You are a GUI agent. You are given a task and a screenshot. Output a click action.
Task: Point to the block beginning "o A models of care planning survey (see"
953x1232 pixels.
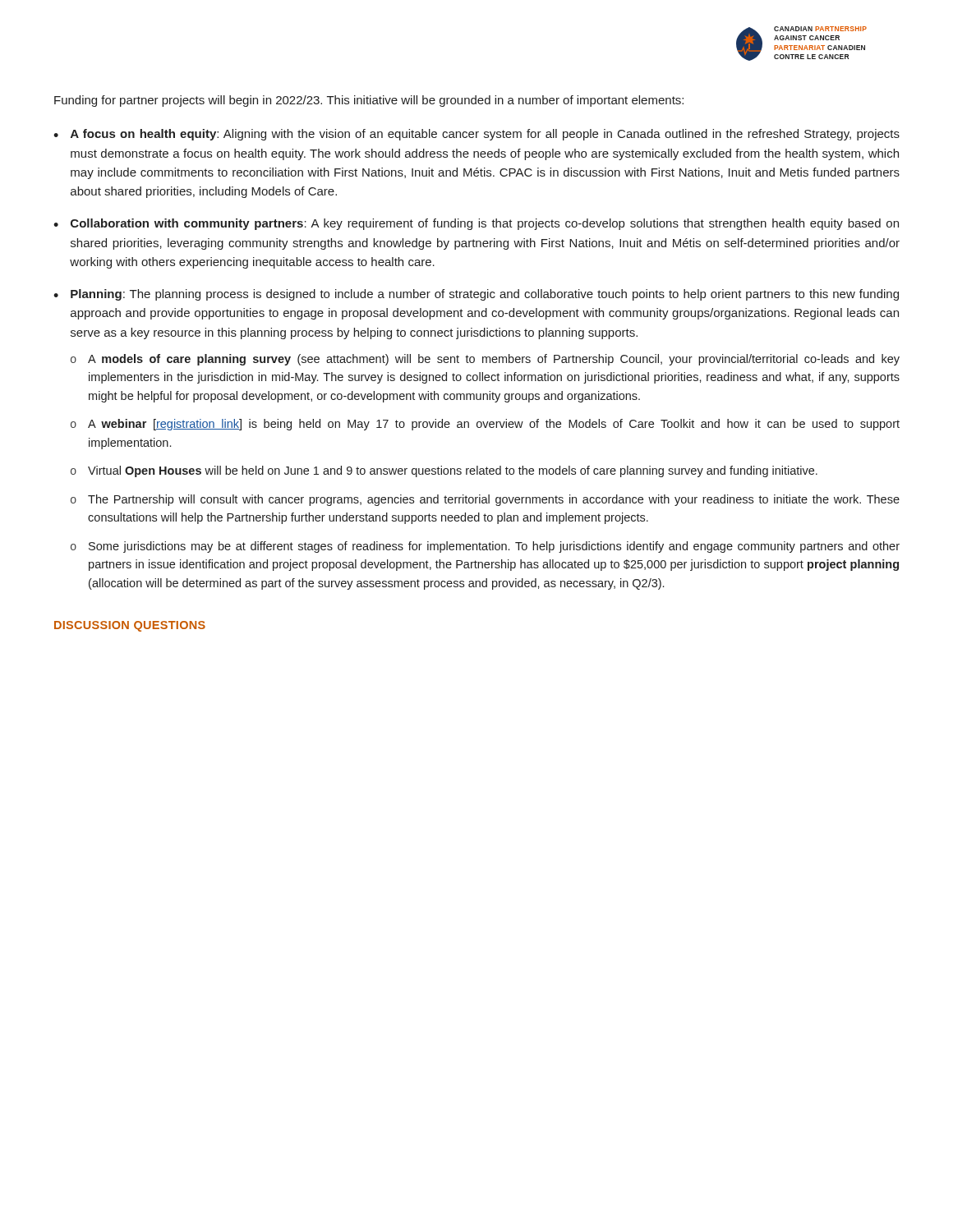pyautogui.click(x=485, y=377)
